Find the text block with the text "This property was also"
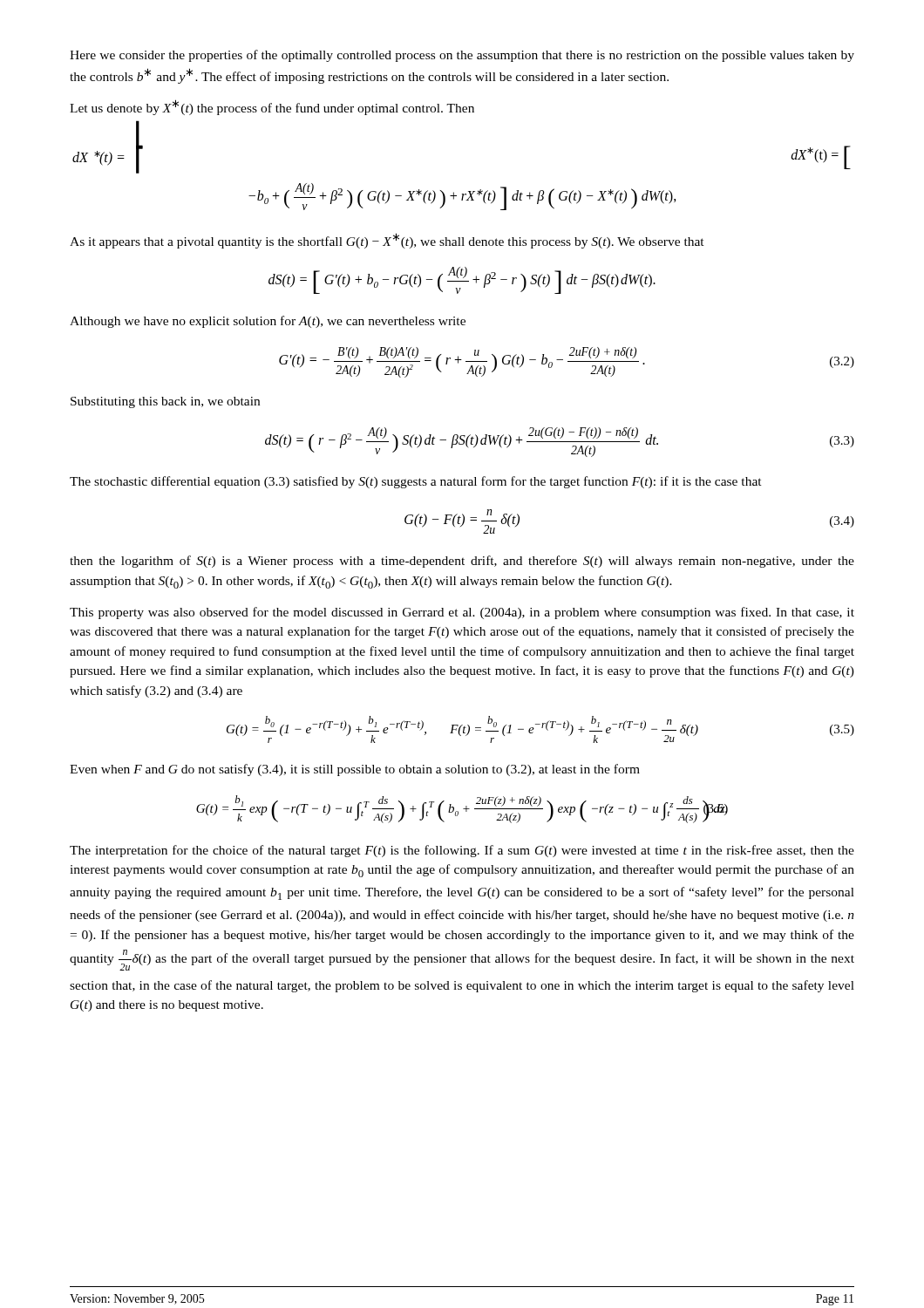 pos(462,651)
